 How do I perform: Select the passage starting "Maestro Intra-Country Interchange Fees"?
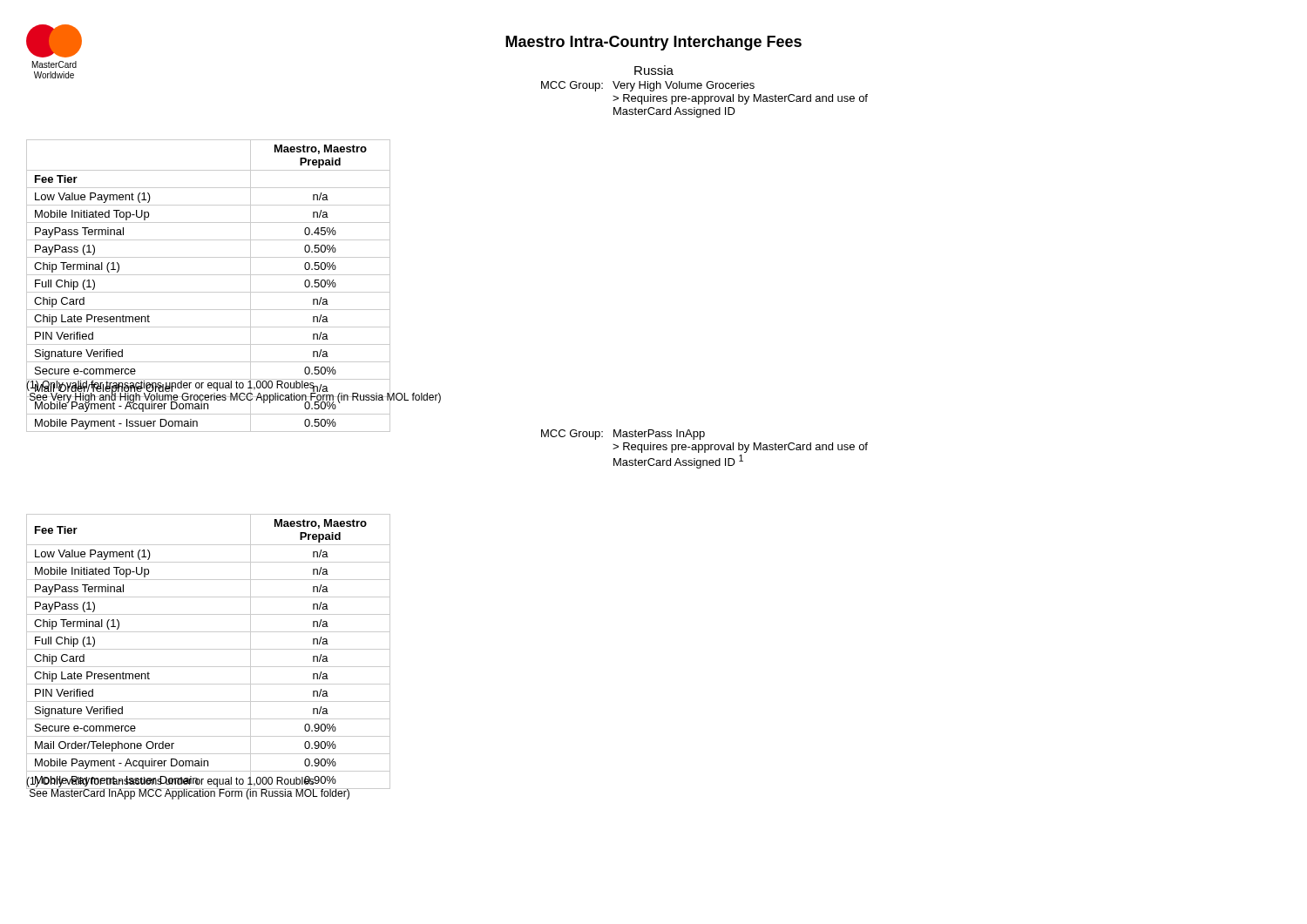pyautogui.click(x=654, y=42)
